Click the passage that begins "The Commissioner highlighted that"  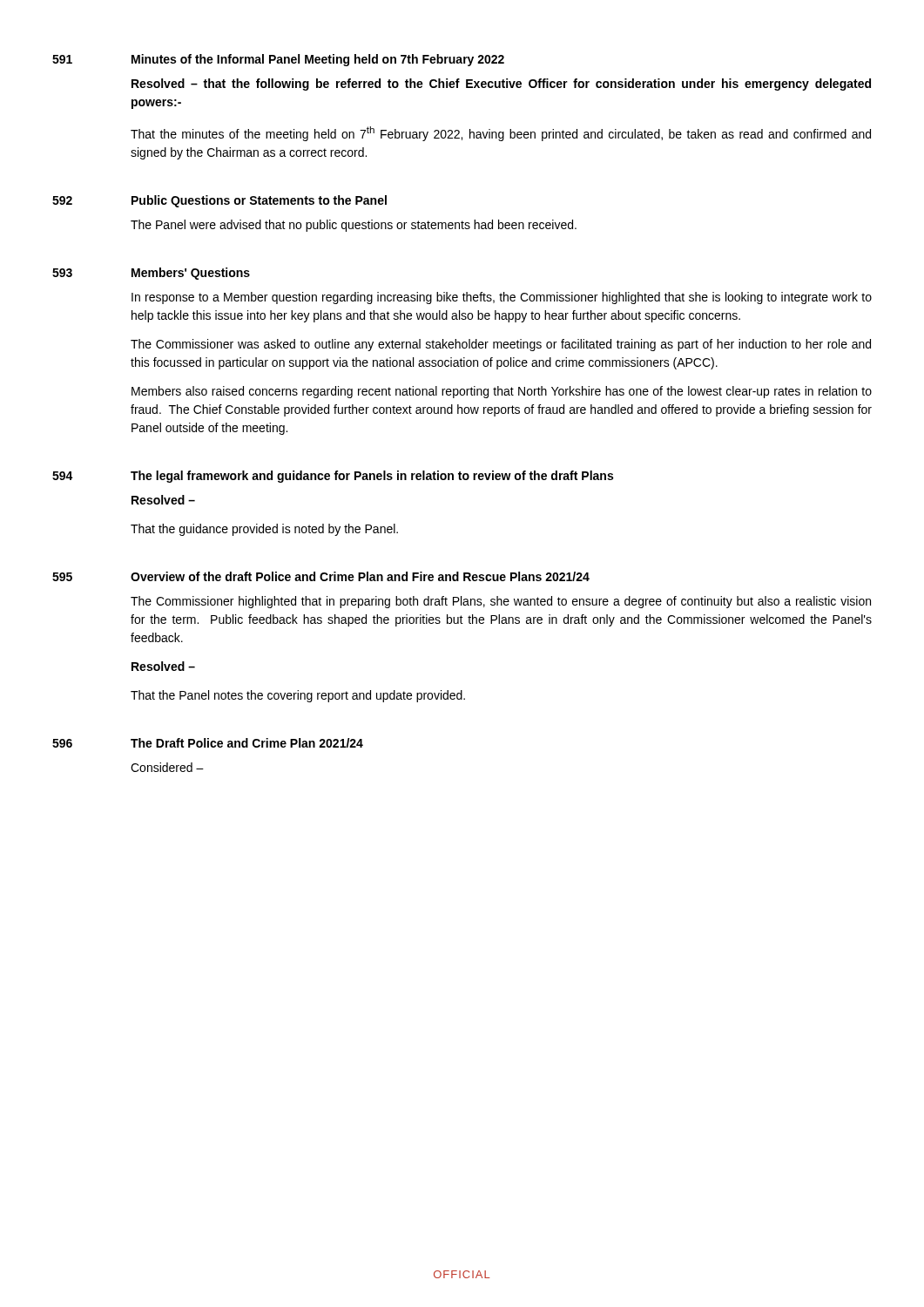tap(501, 602)
